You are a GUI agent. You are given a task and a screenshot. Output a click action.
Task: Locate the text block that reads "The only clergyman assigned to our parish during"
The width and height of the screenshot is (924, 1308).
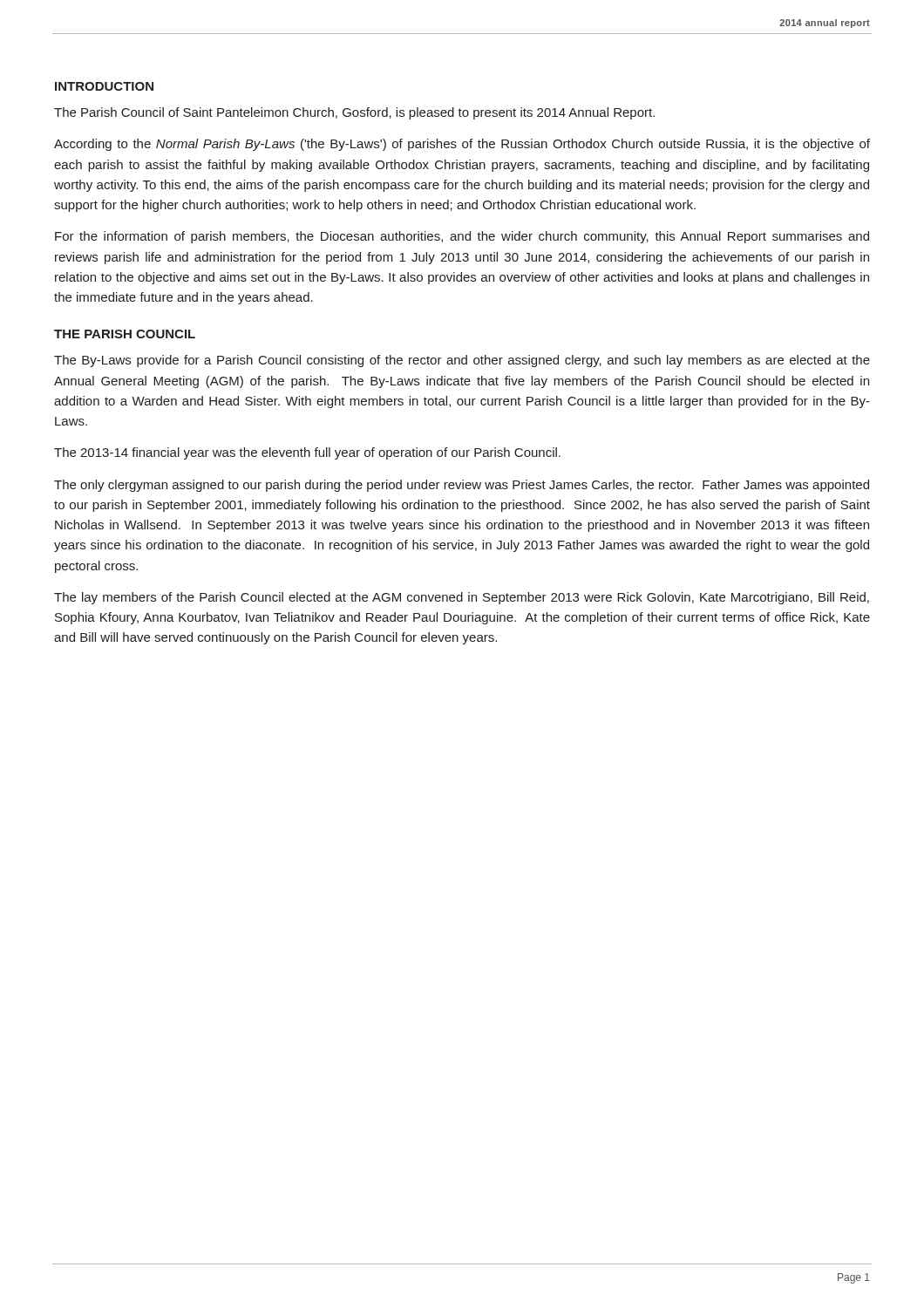[462, 525]
